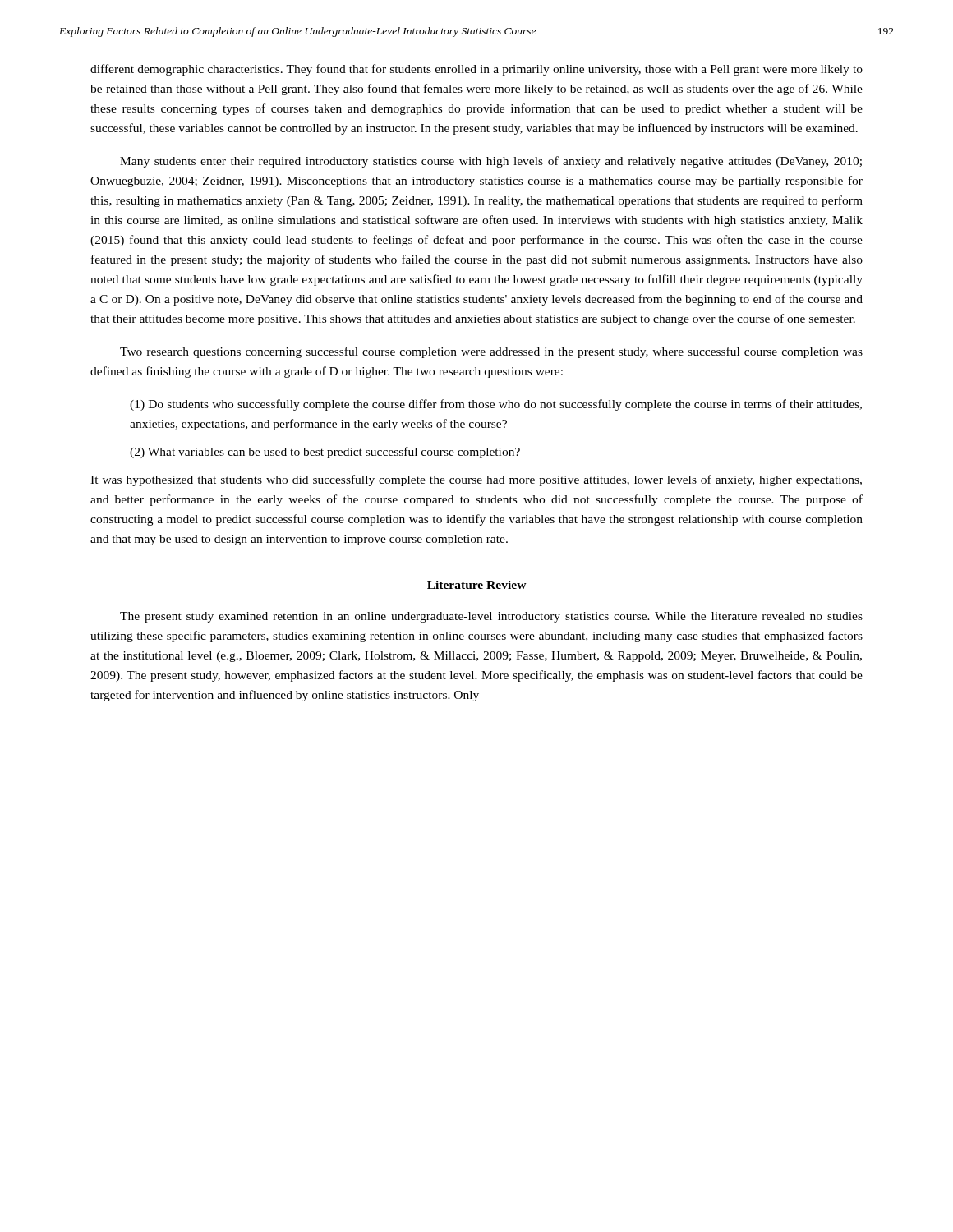
Task: Navigate to the region starting "different demographic characteristics. They found that for students"
Action: tap(476, 98)
